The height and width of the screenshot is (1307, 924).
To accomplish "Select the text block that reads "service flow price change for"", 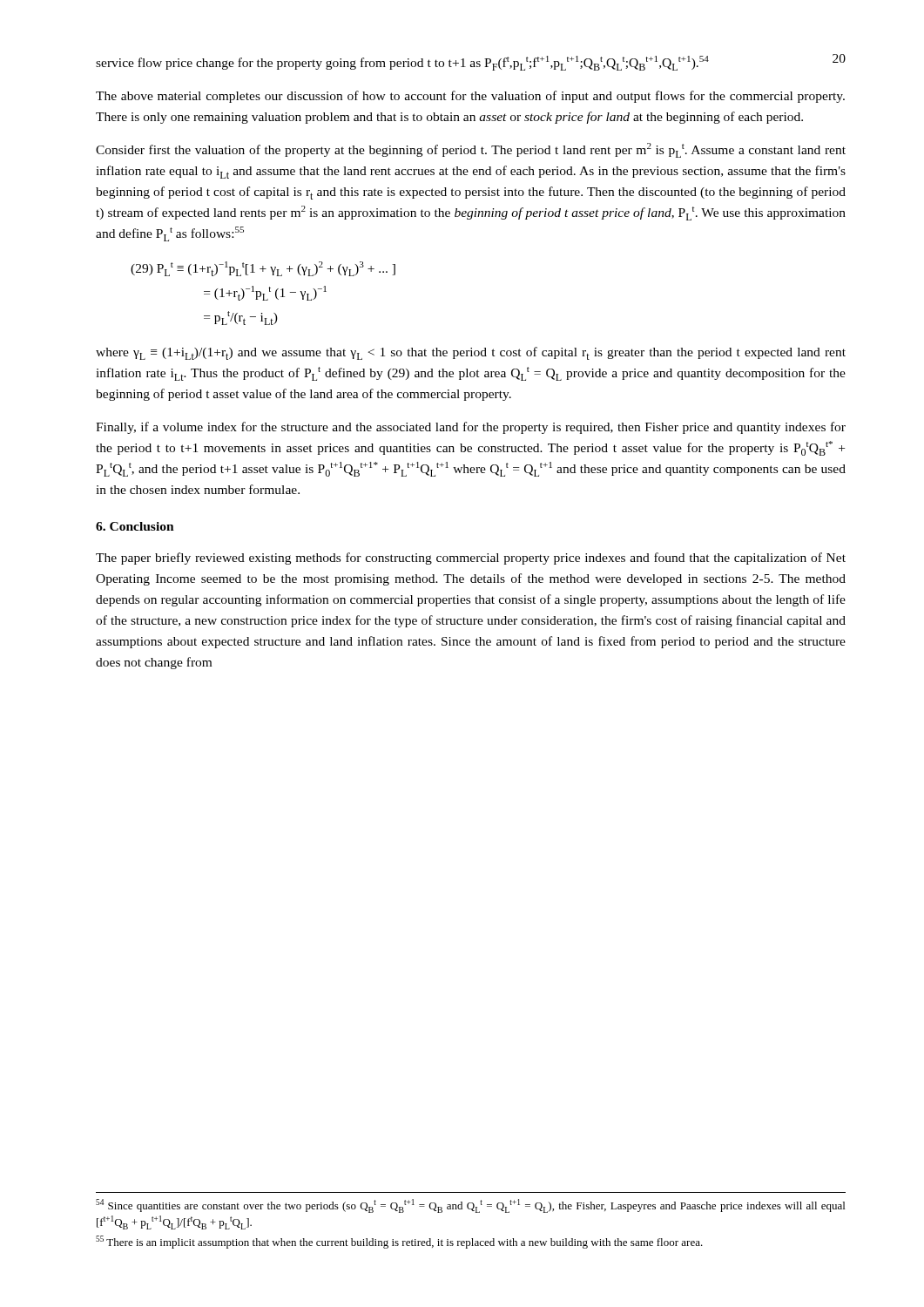I will point(471,63).
